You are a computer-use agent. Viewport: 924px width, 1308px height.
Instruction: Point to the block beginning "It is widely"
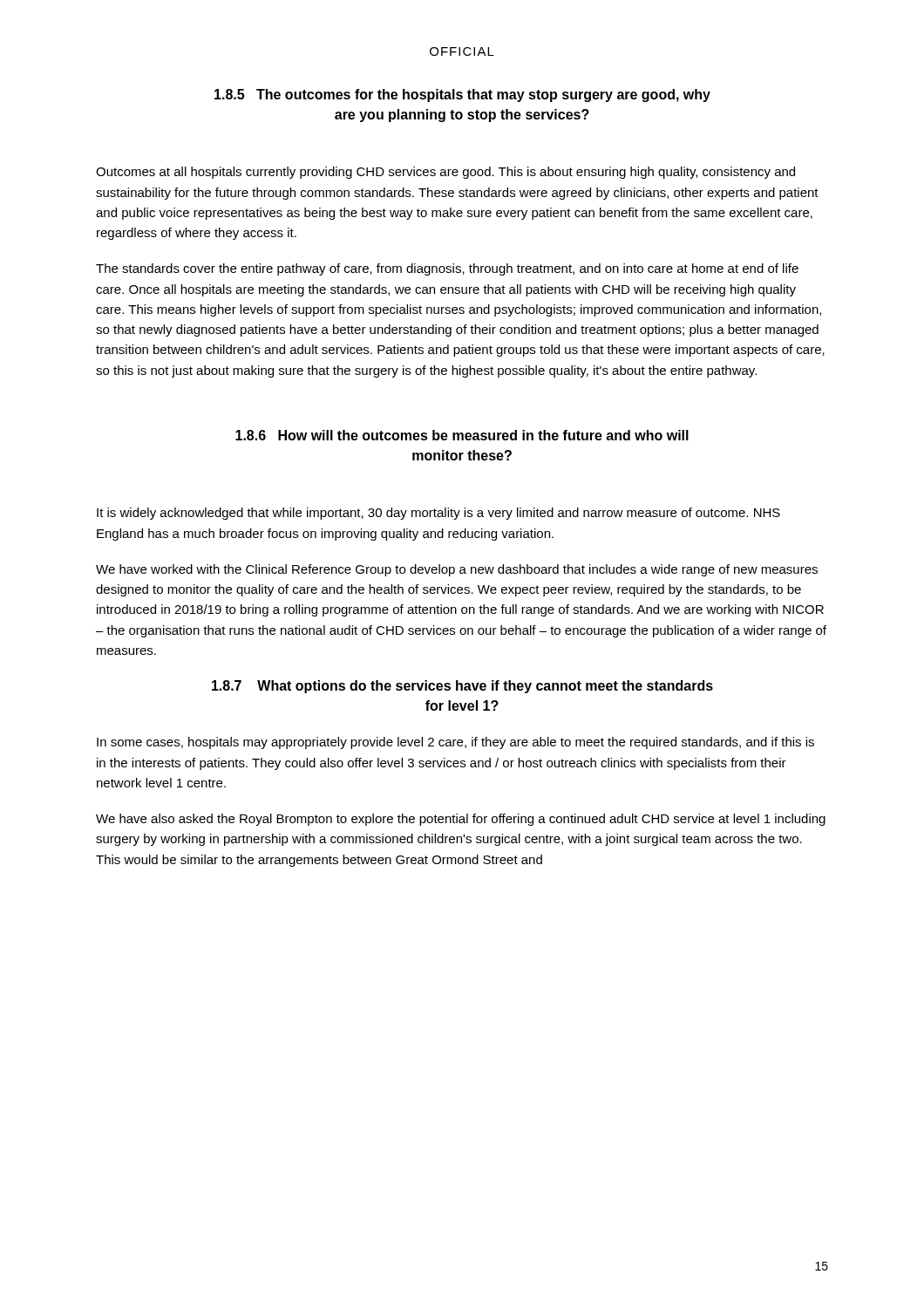click(x=438, y=523)
